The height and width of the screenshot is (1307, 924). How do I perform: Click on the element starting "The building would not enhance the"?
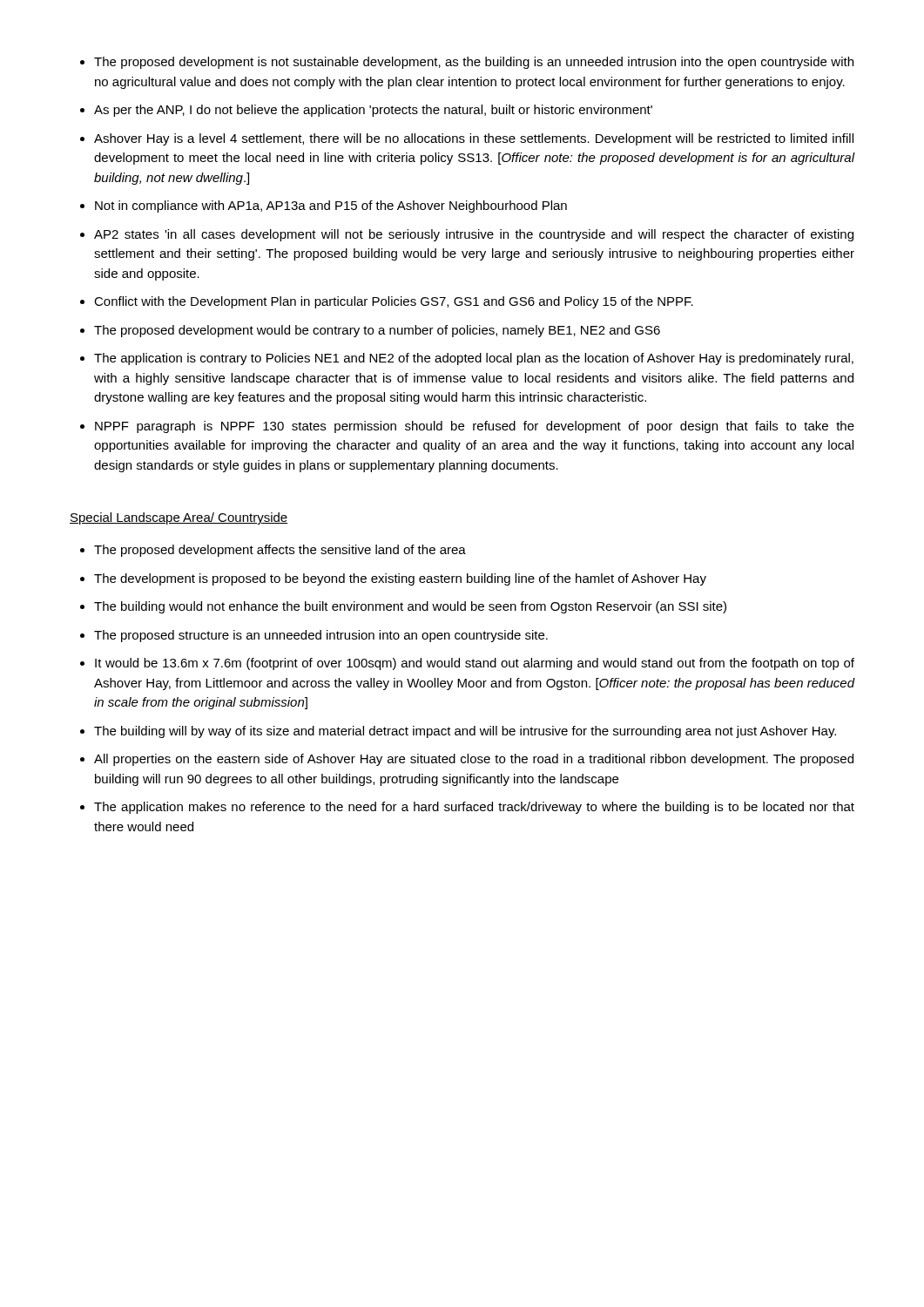[x=474, y=607]
